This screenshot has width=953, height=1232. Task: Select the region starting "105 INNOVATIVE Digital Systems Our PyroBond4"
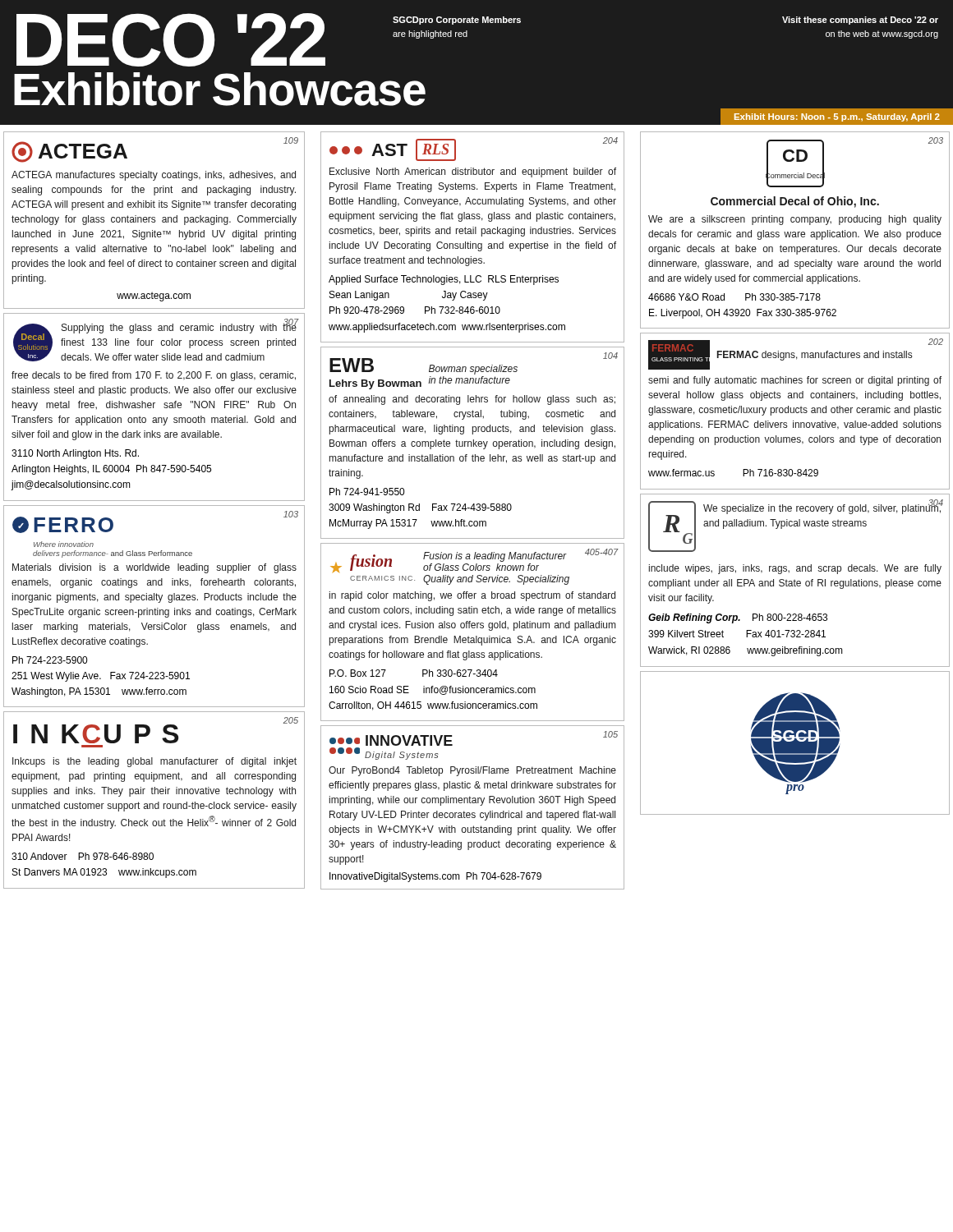pos(473,806)
